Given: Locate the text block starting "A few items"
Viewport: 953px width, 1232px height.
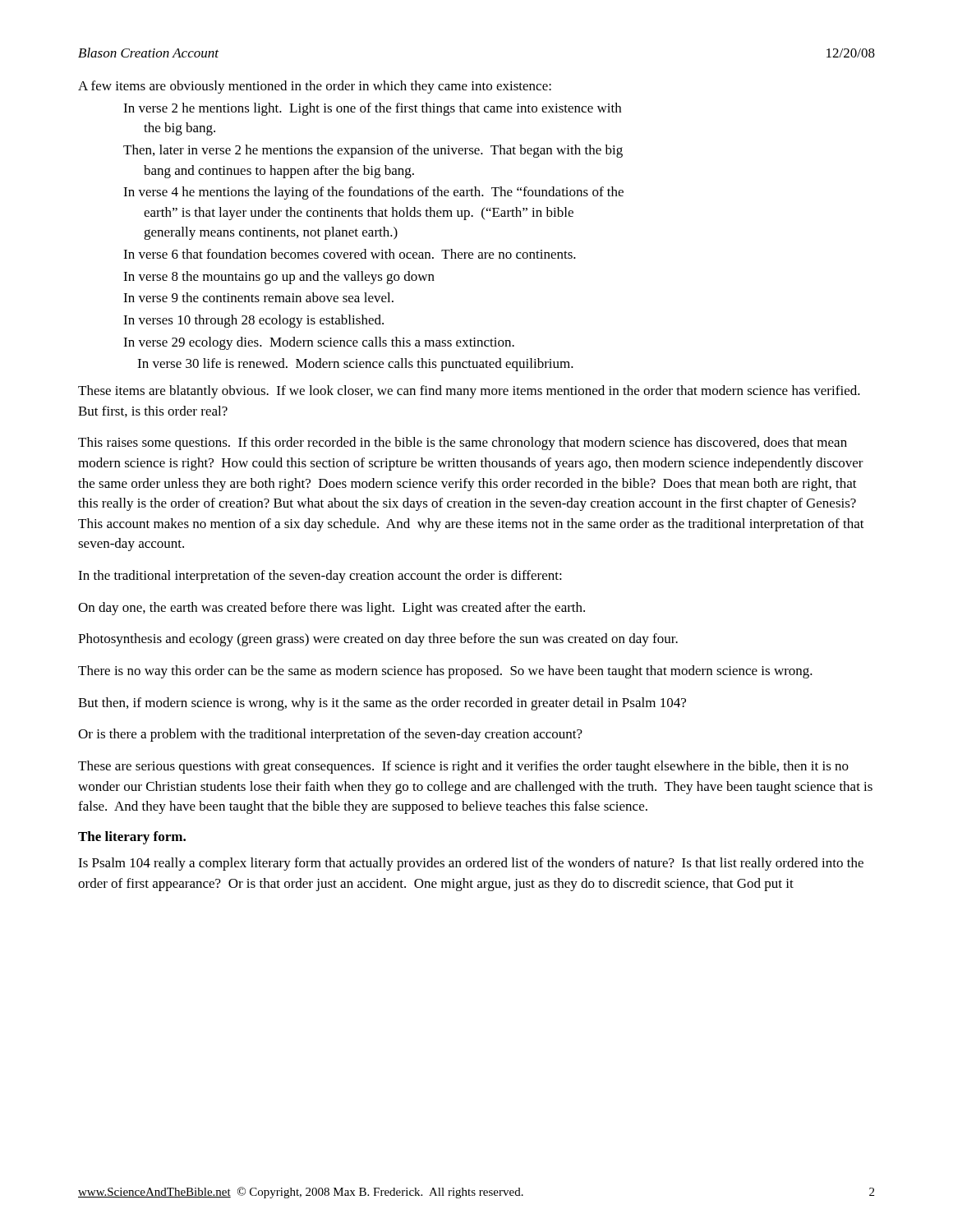Looking at the screenshot, I should [x=315, y=86].
